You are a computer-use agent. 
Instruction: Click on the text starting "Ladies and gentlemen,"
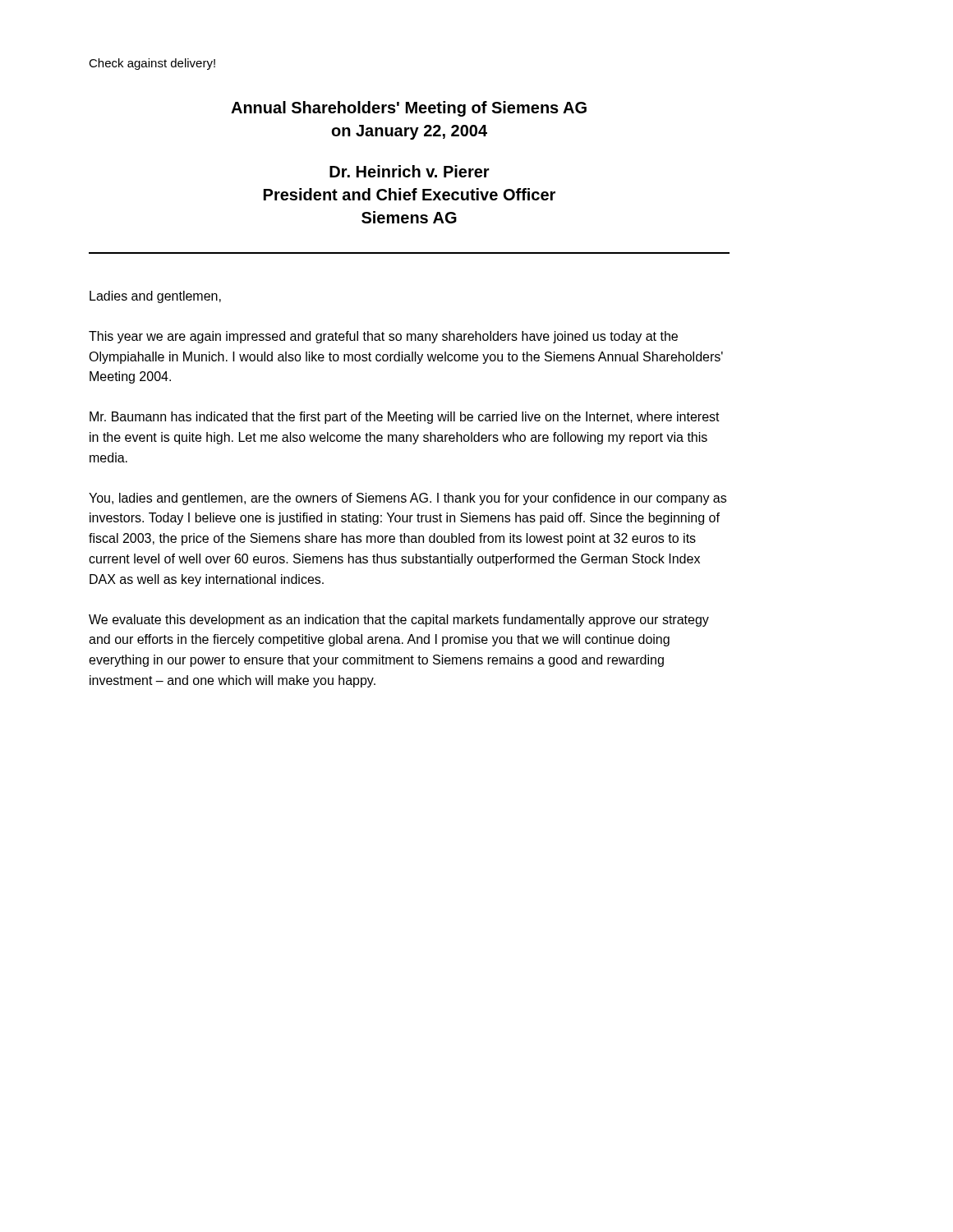pos(155,296)
